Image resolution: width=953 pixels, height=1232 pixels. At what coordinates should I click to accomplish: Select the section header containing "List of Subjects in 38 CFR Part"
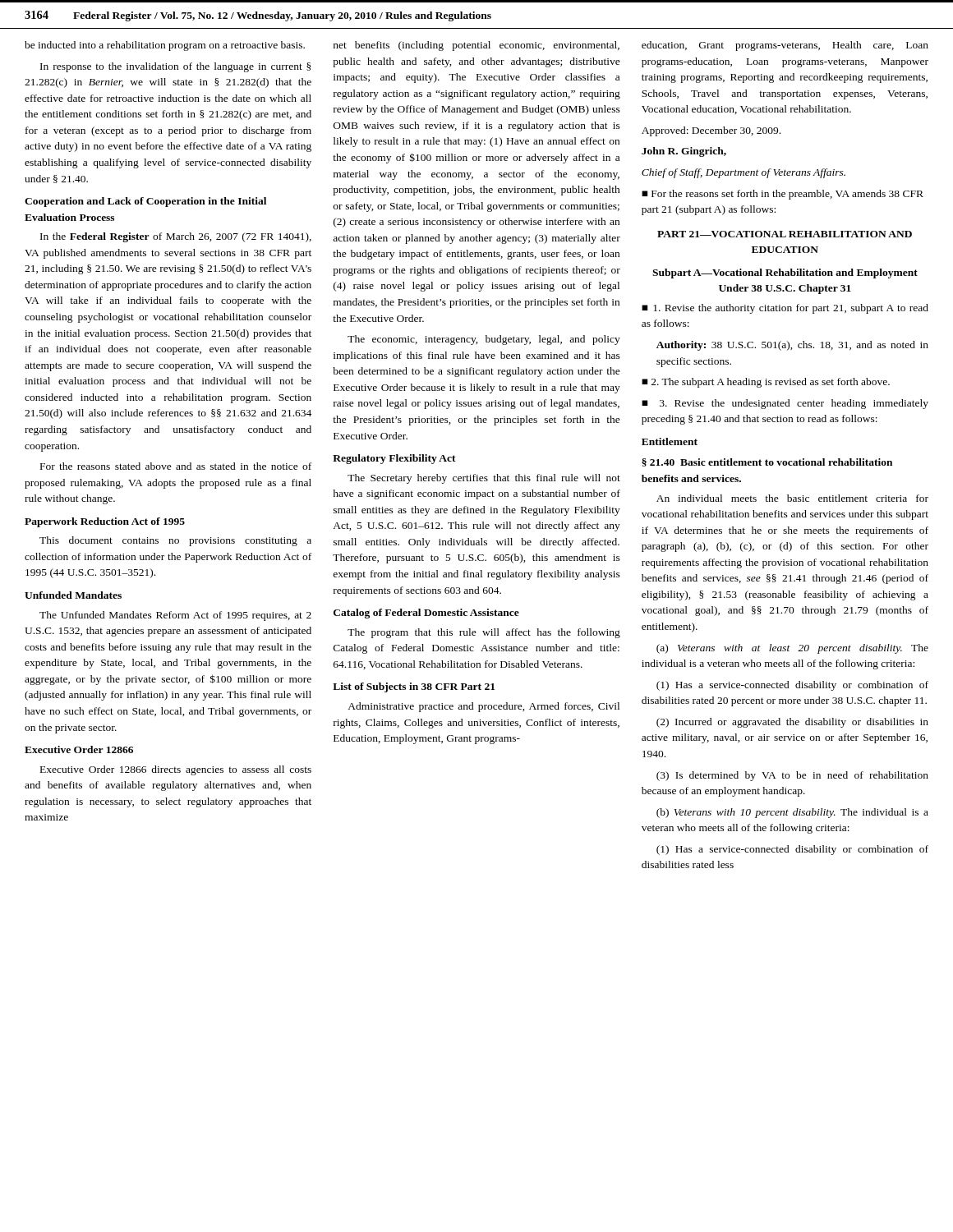point(414,687)
